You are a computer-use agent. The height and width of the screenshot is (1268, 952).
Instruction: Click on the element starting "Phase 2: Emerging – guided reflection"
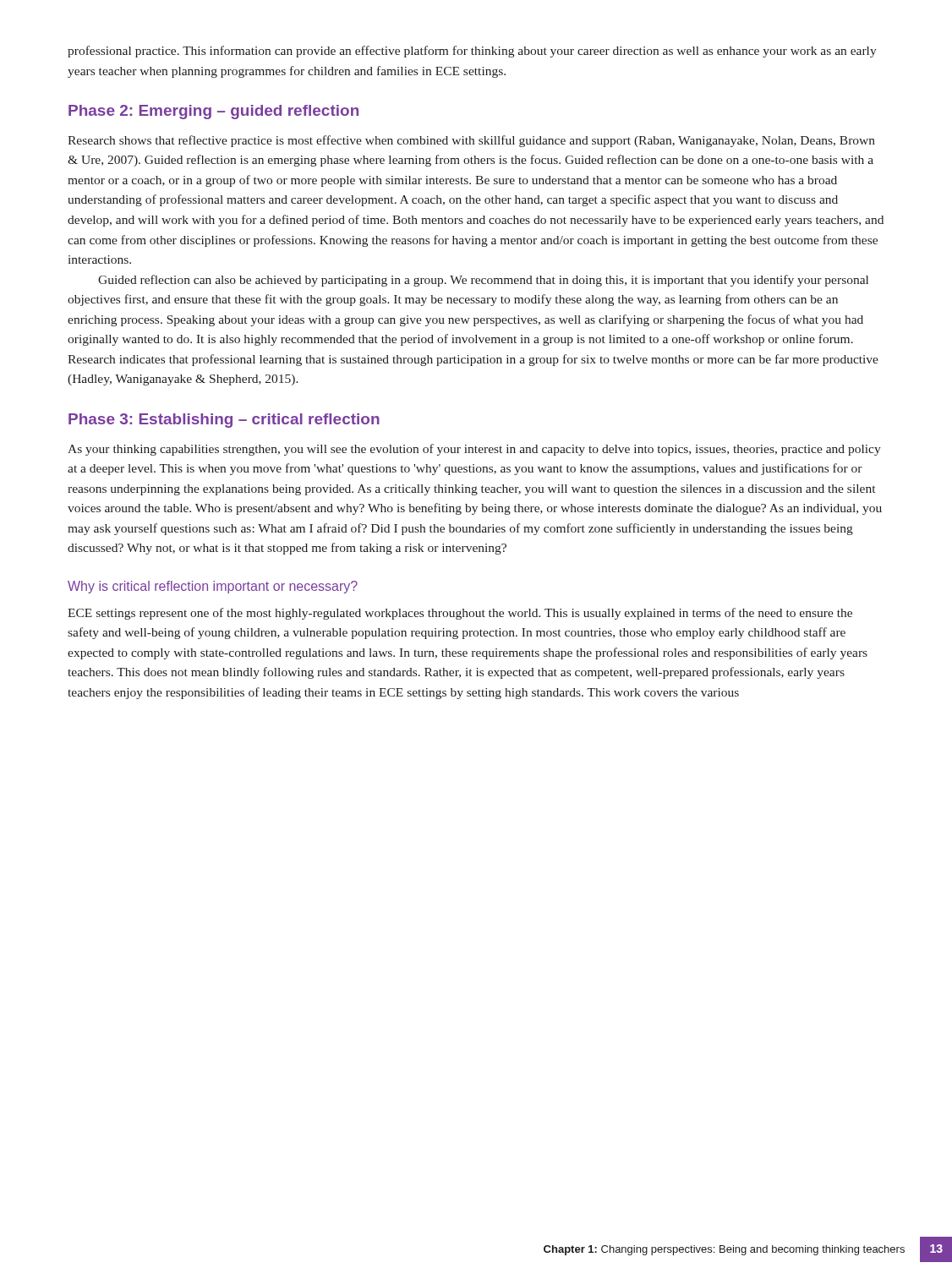(214, 110)
